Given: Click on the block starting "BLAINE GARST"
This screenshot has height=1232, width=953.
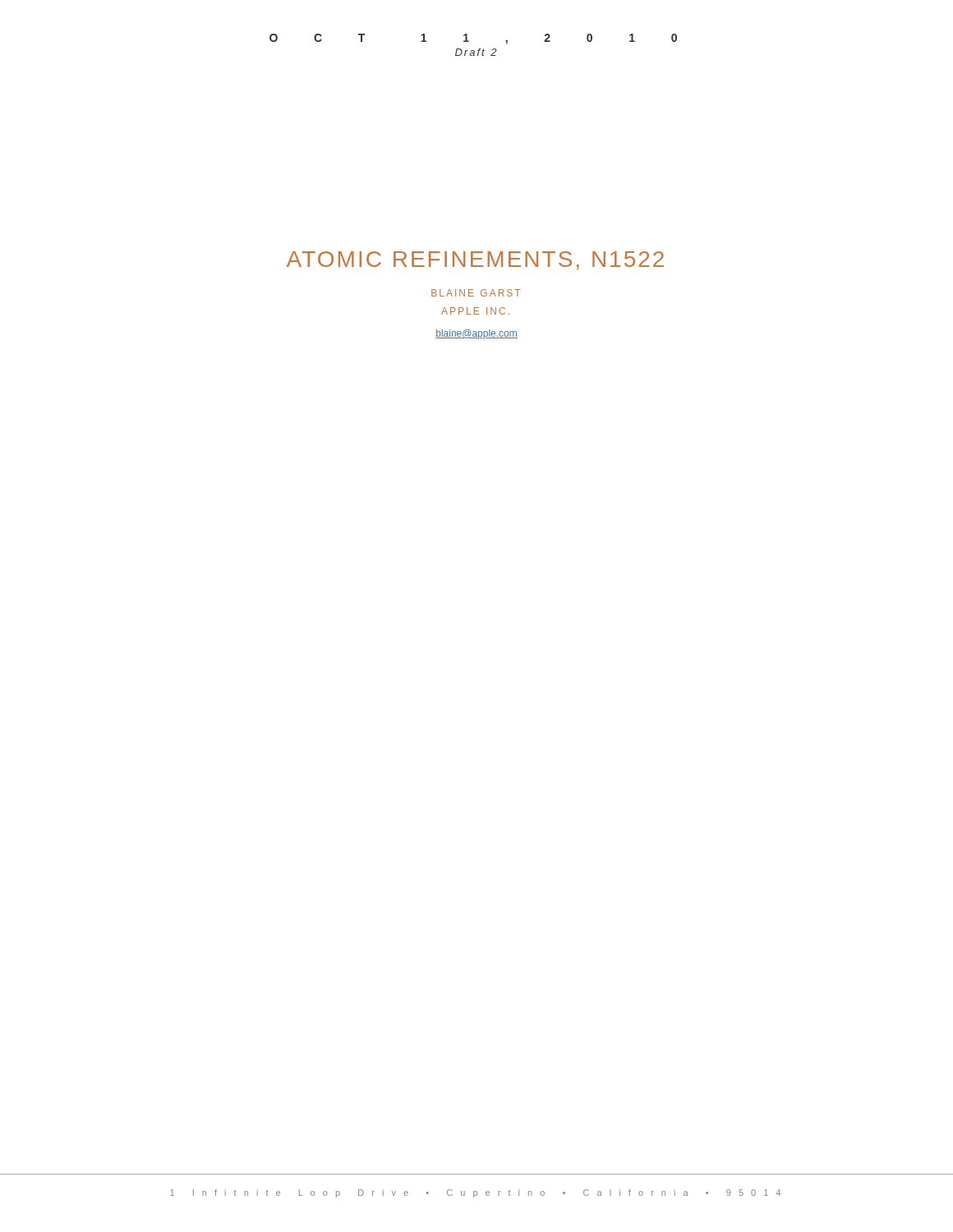Looking at the screenshot, I should 476,293.
